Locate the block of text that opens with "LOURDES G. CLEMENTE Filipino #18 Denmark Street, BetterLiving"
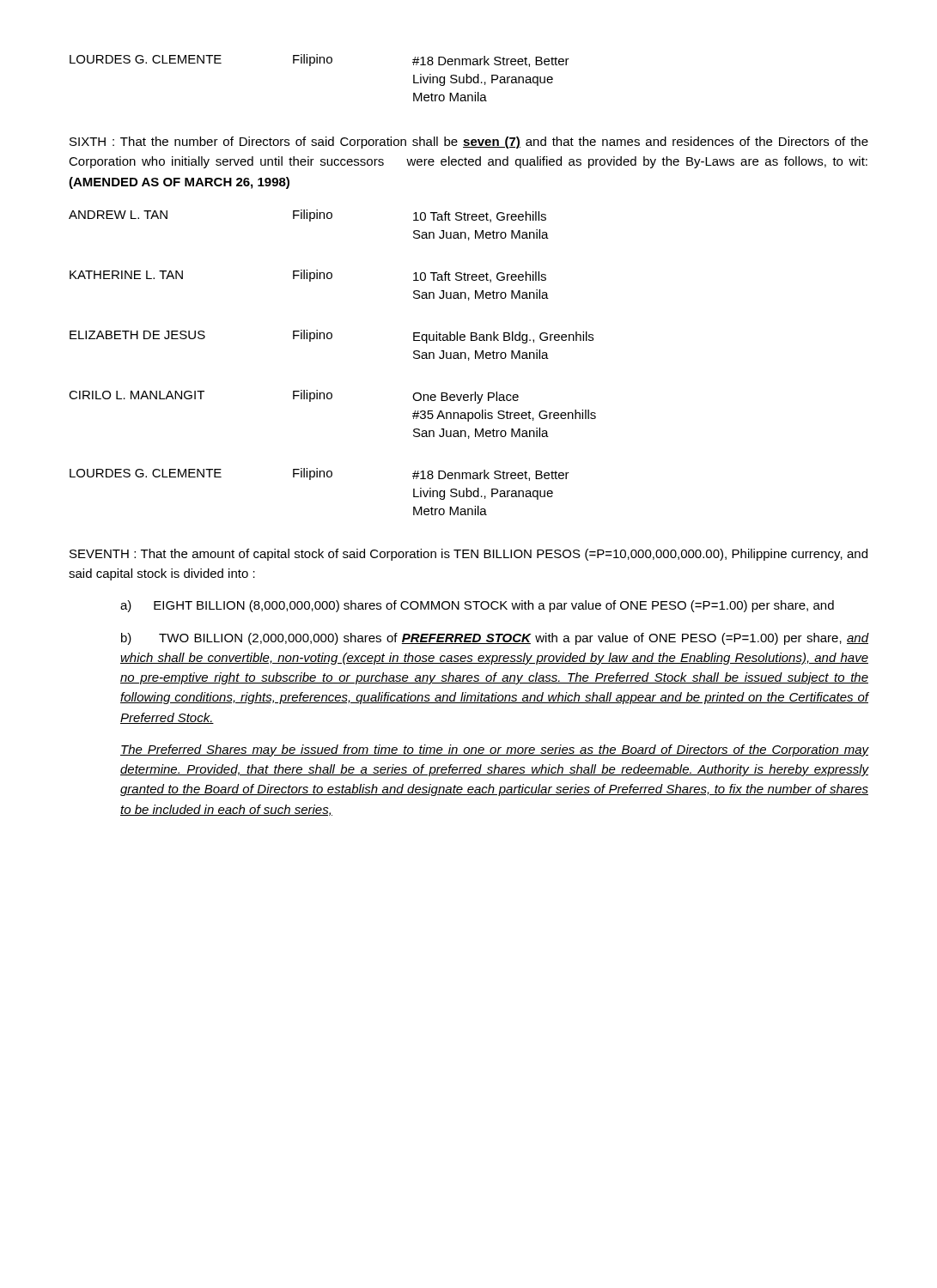 pos(468,79)
